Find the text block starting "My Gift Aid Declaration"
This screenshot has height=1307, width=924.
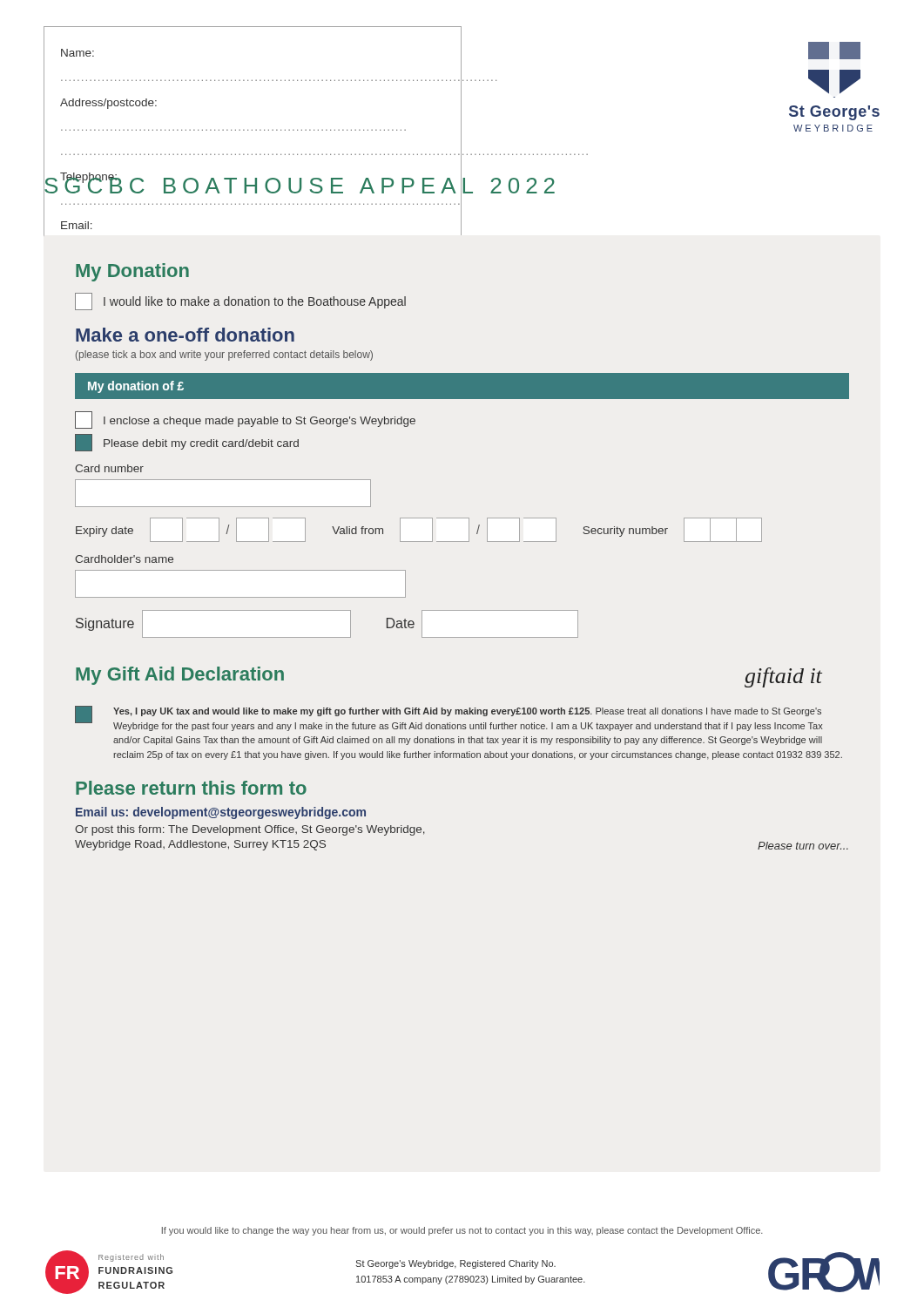pyautogui.click(x=180, y=674)
